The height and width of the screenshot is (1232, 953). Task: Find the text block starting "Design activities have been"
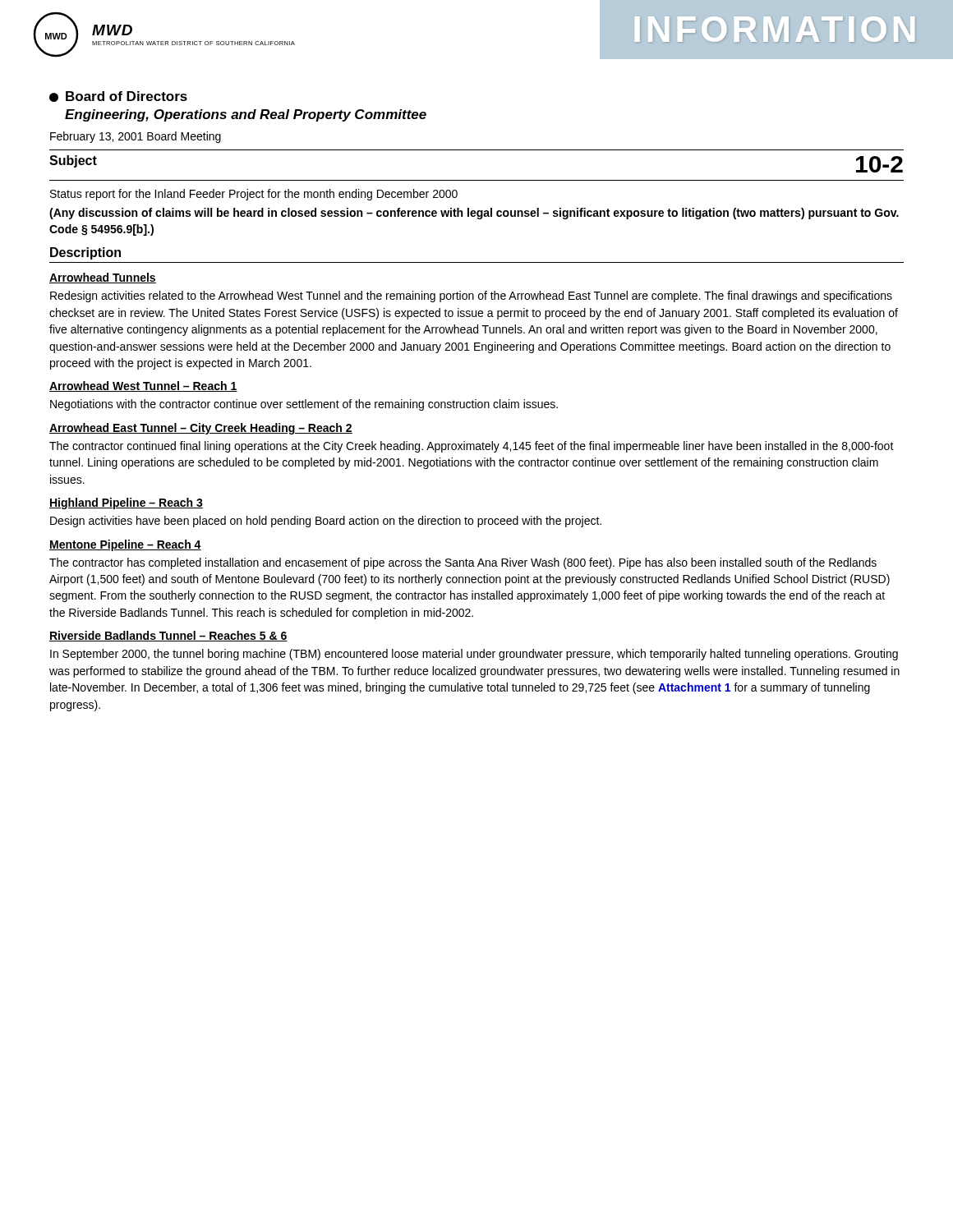(x=326, y=521)
